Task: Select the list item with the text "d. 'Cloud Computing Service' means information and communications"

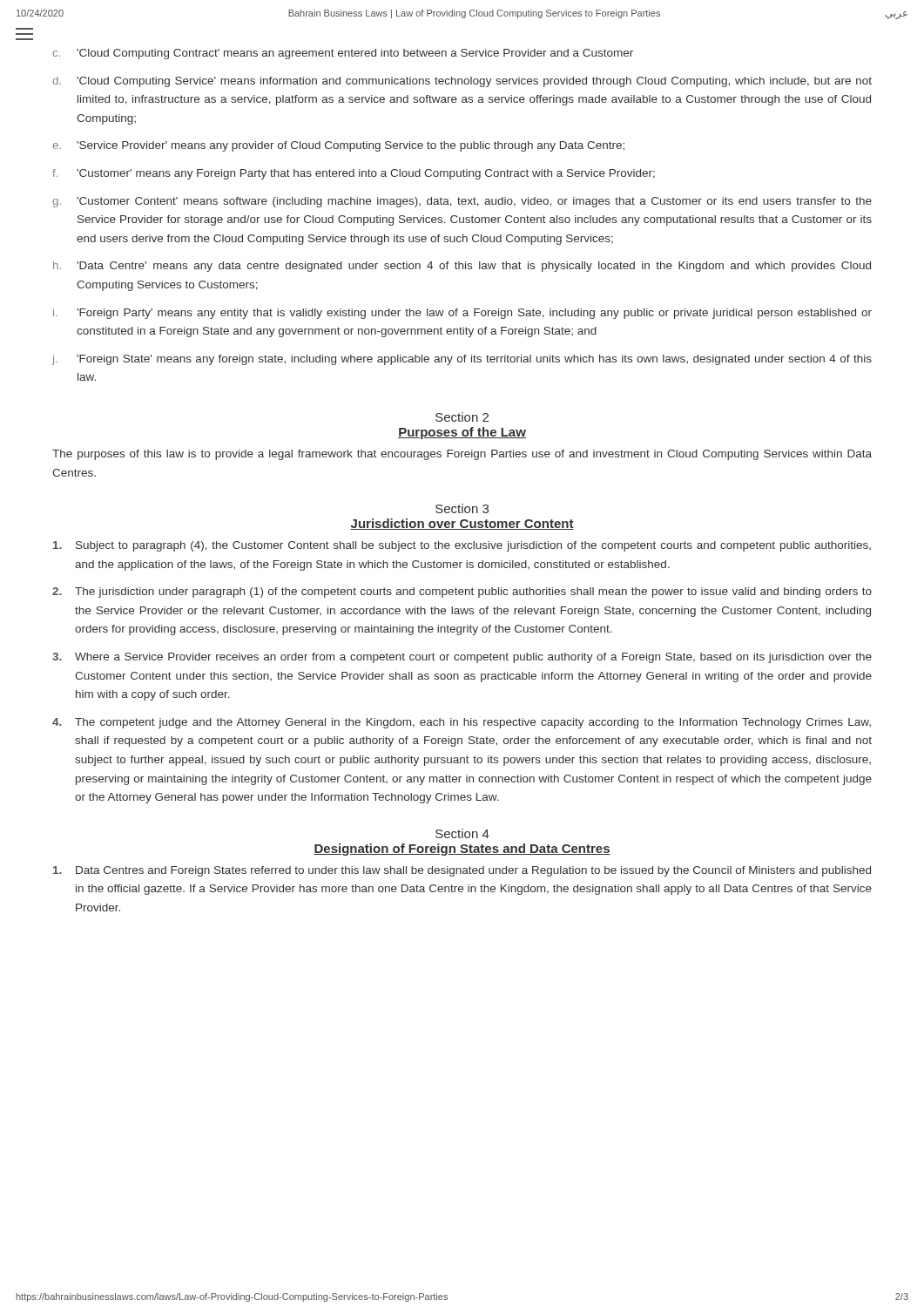Action: point(462,99)
